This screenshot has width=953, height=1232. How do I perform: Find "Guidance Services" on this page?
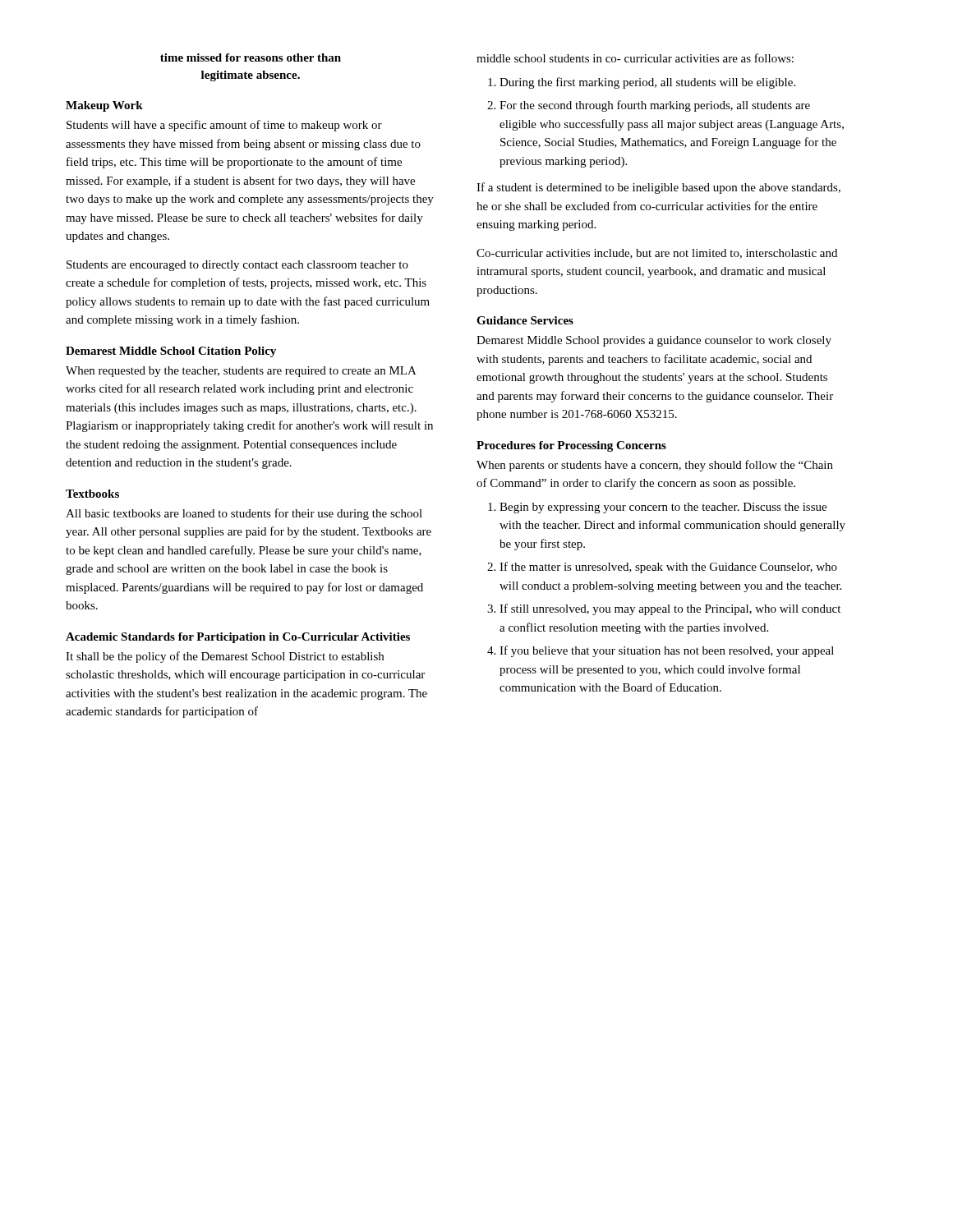click(525, 320)
